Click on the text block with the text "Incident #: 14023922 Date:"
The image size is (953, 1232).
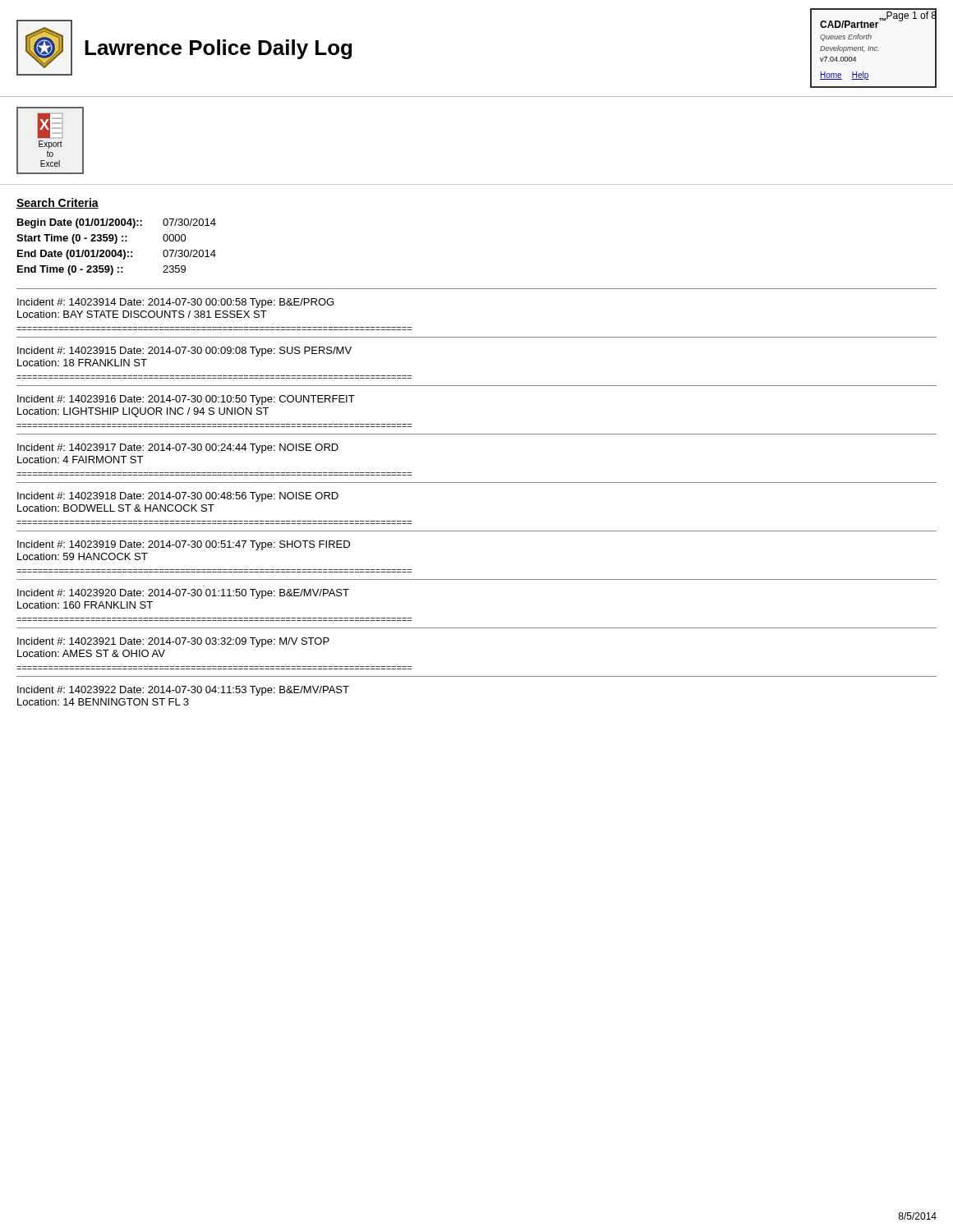[183, 691]
